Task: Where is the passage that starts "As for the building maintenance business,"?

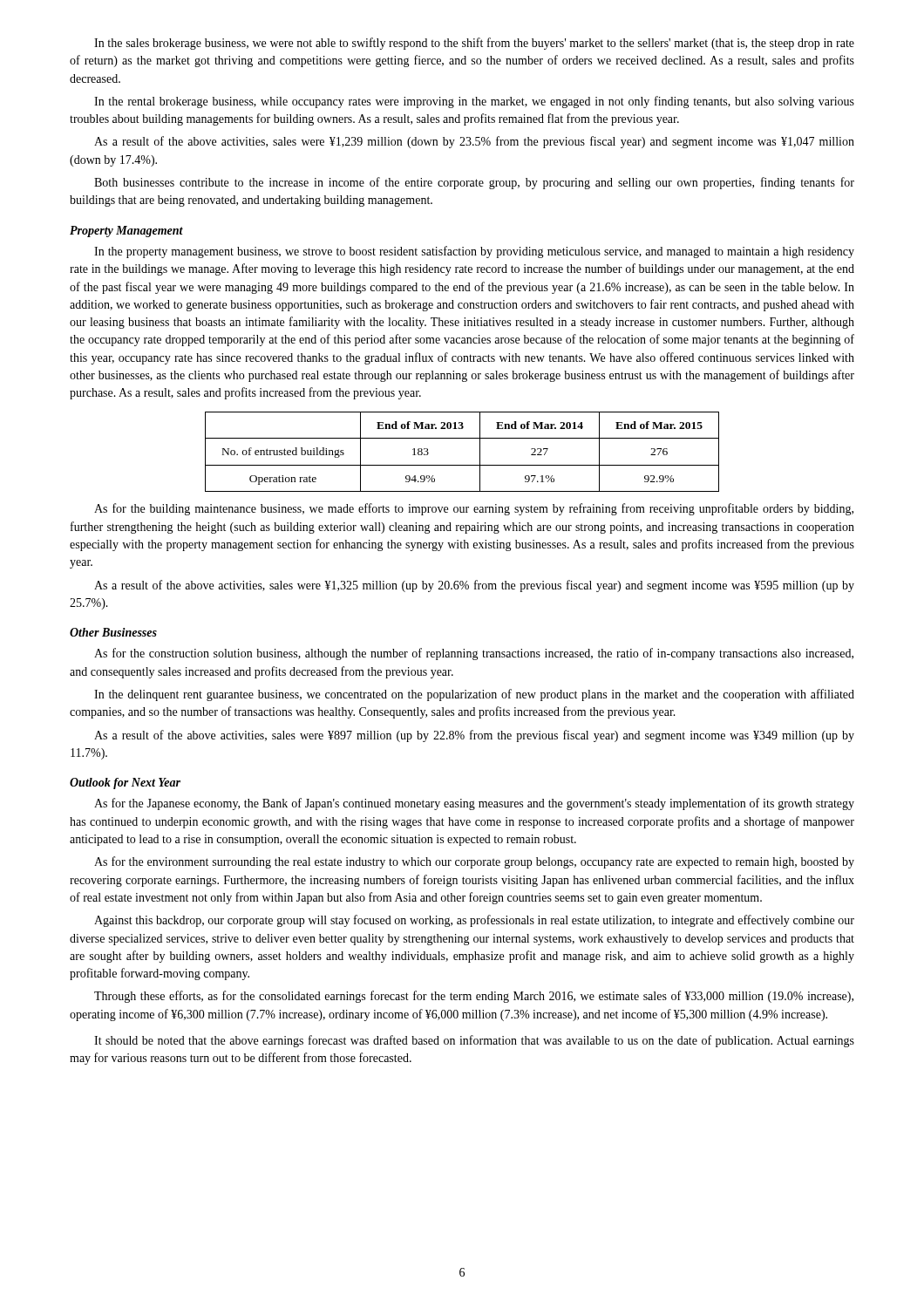Action: [x=462, y=557]
